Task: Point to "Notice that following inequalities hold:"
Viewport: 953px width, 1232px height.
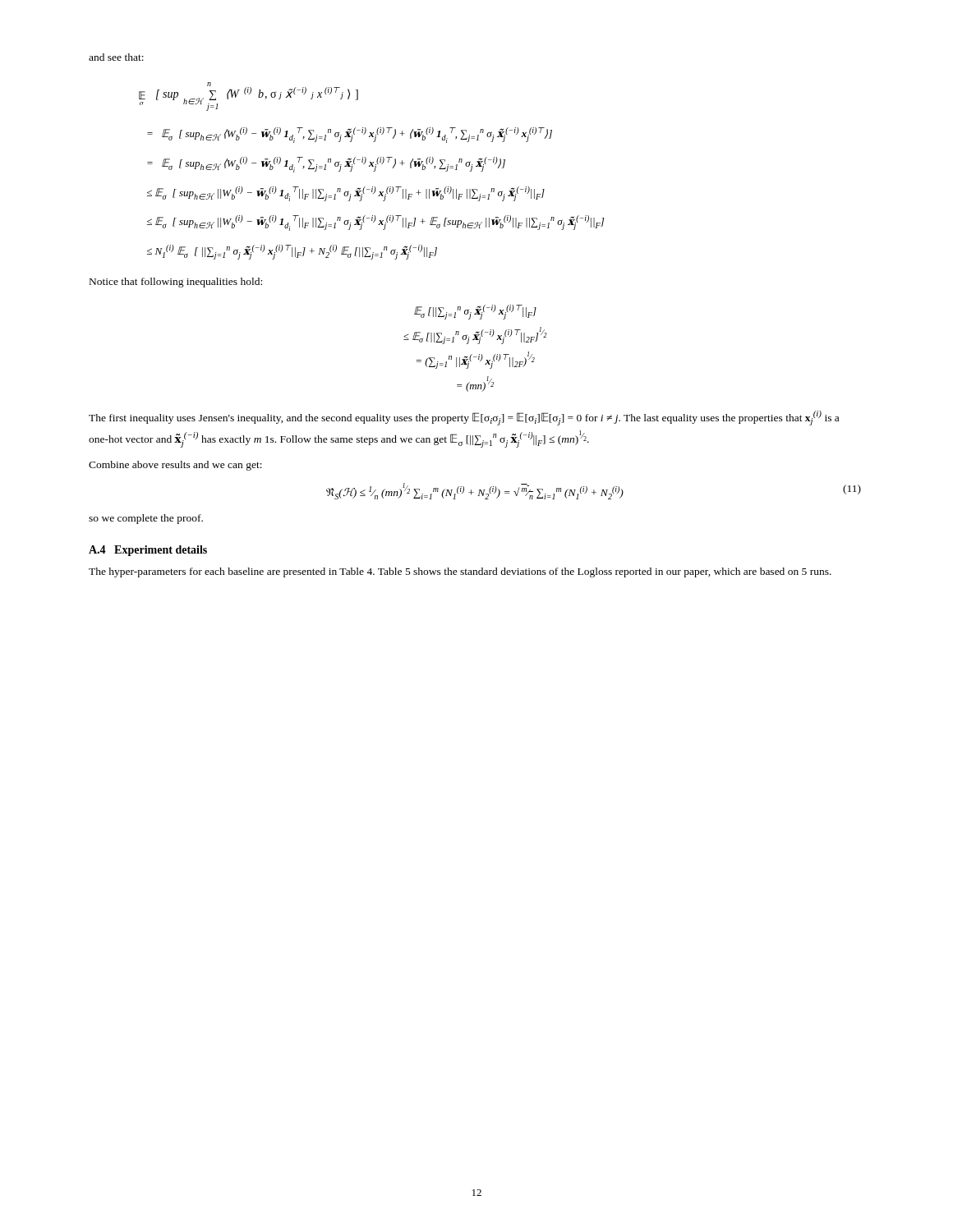Action: click(x=176, y=281)
